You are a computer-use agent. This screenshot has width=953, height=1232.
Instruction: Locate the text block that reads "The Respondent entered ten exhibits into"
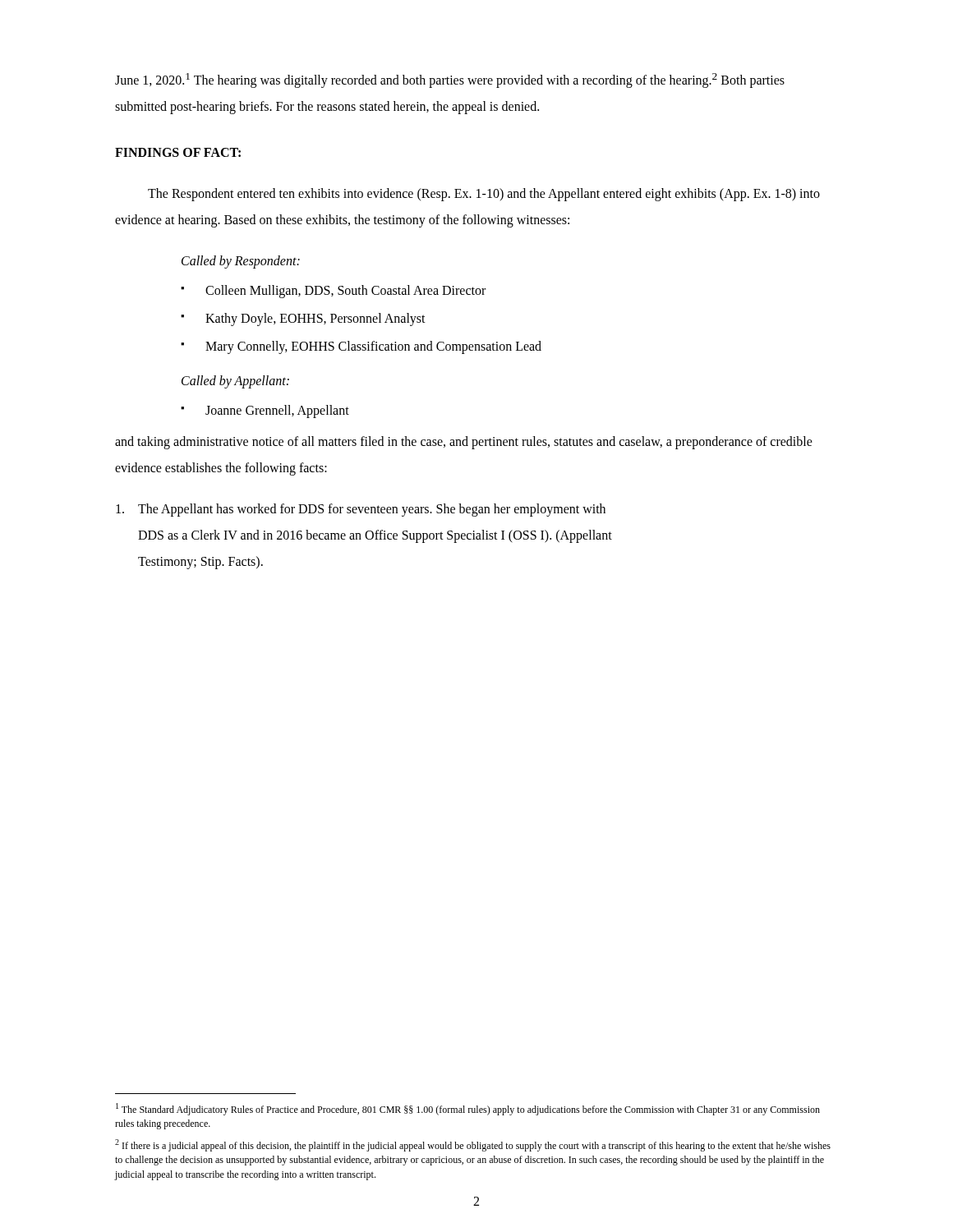(x=476, y=207)
